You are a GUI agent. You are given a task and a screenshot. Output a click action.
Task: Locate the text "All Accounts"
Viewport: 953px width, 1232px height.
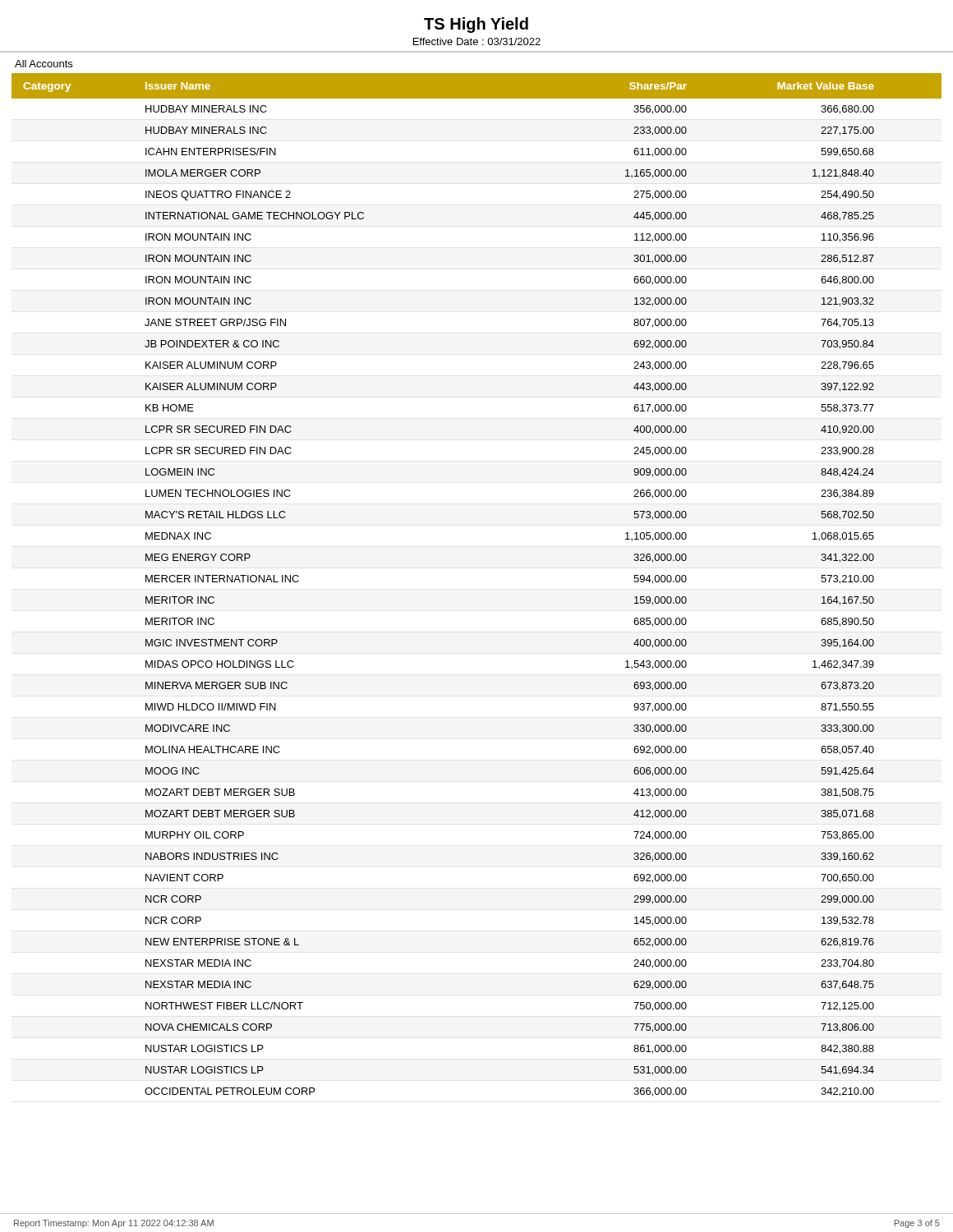click(44, 64)
